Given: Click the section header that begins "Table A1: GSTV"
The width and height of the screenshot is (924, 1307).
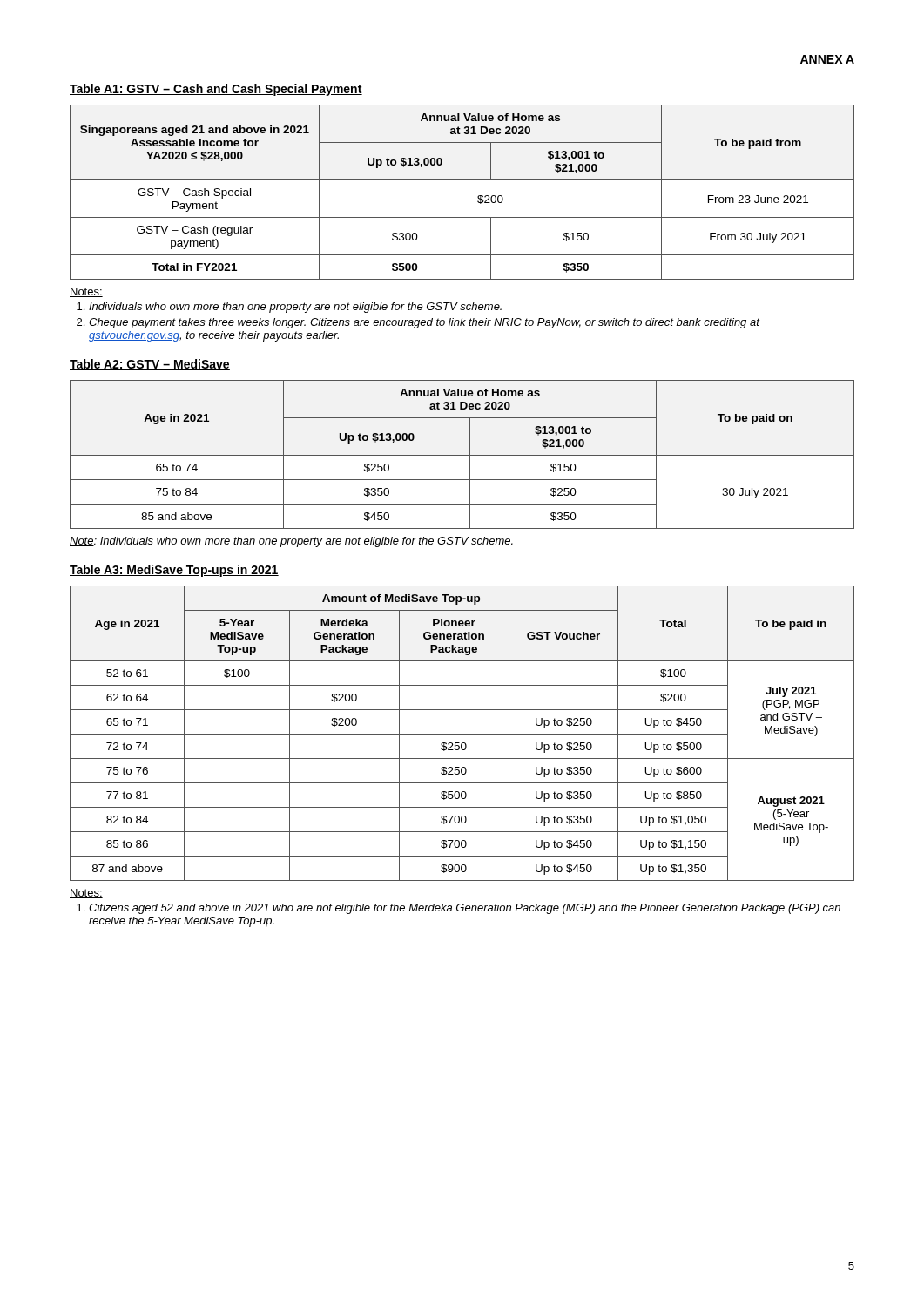Looking at the screenshot, I should pos(216,89).
